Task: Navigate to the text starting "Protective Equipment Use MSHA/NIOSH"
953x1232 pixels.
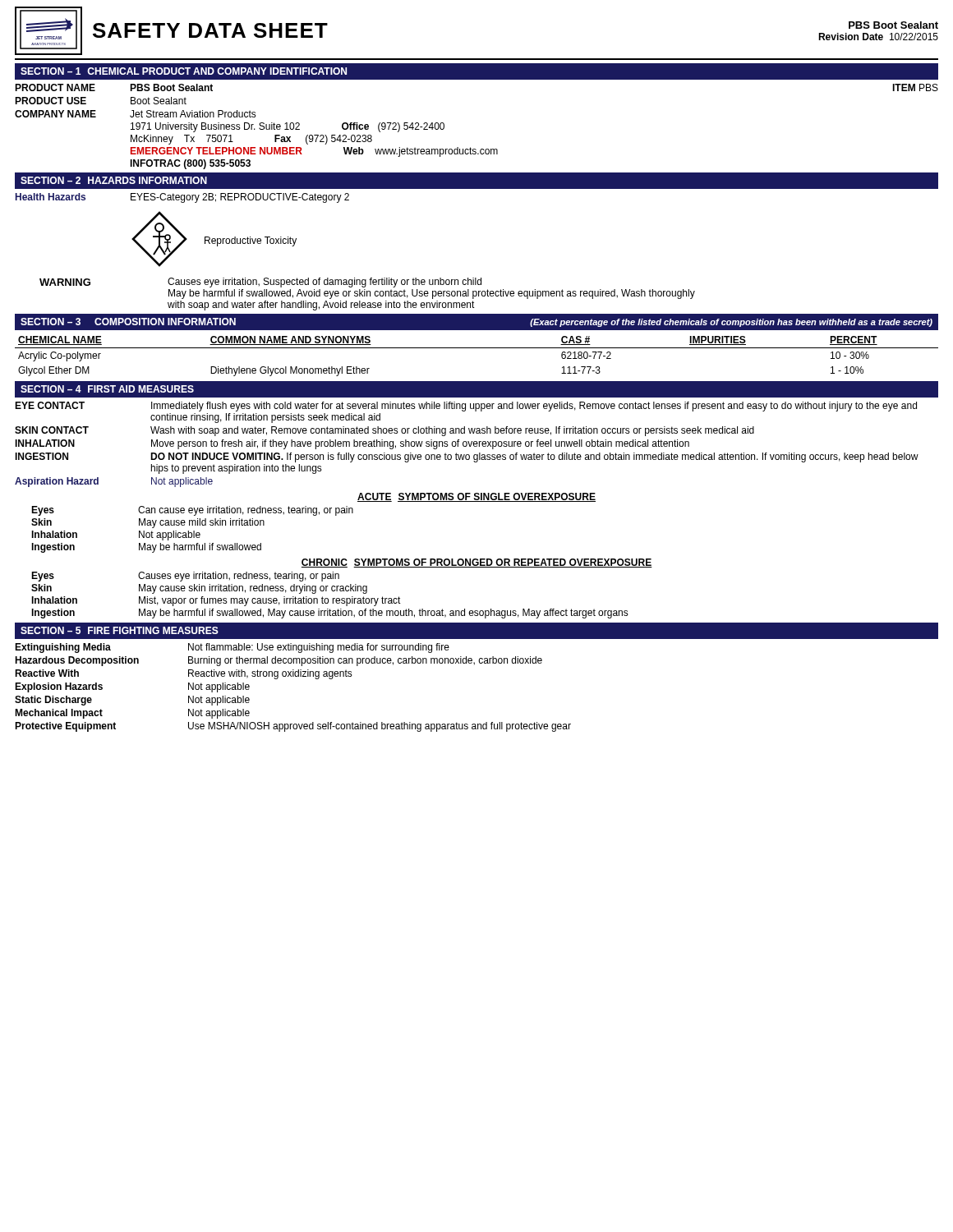Action: click(293, 726)
